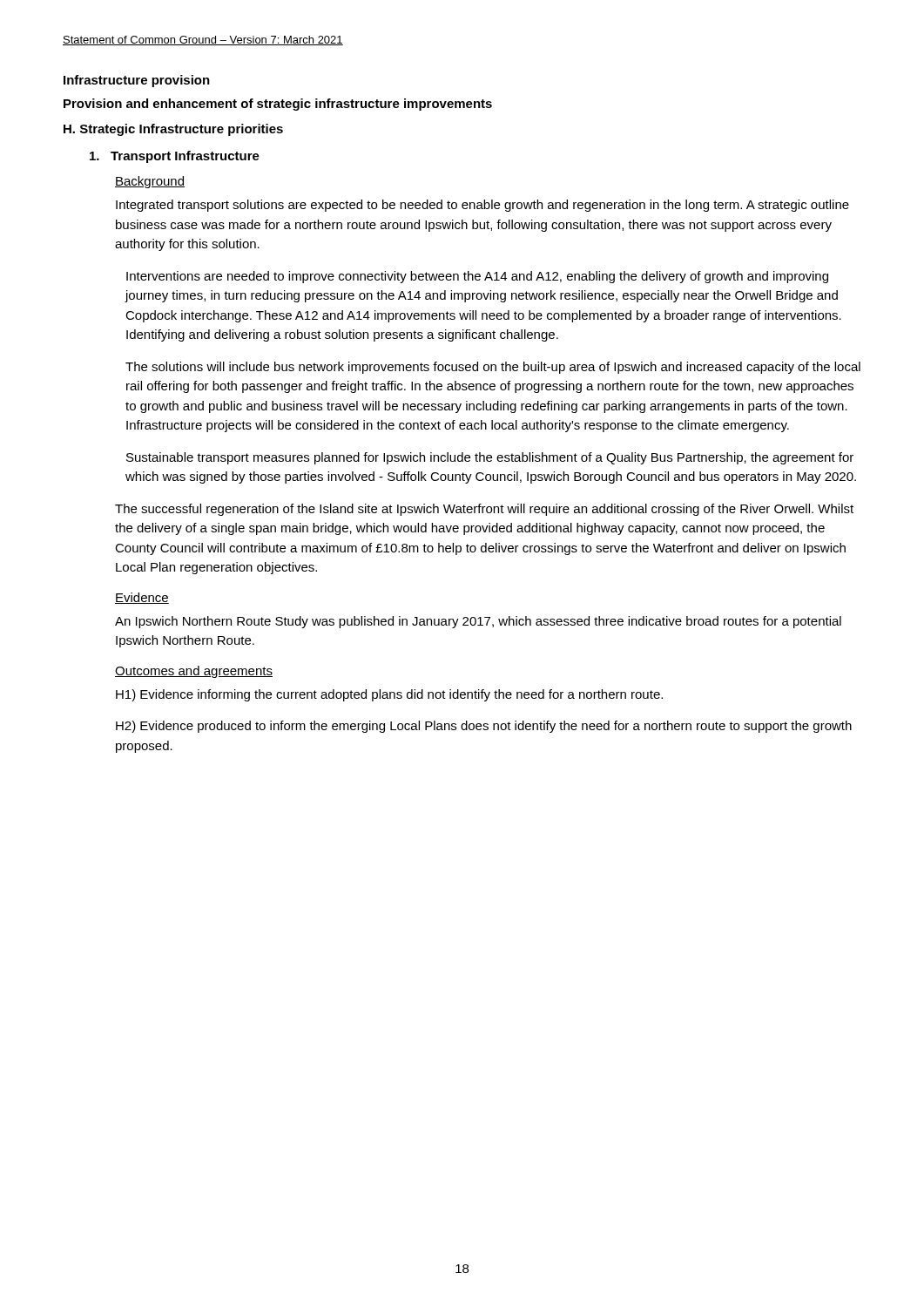Point to the block starting "Infrastructure provision"
Image resolution: width=924 pixels, height=1307 pixels.
pos(136,80)
